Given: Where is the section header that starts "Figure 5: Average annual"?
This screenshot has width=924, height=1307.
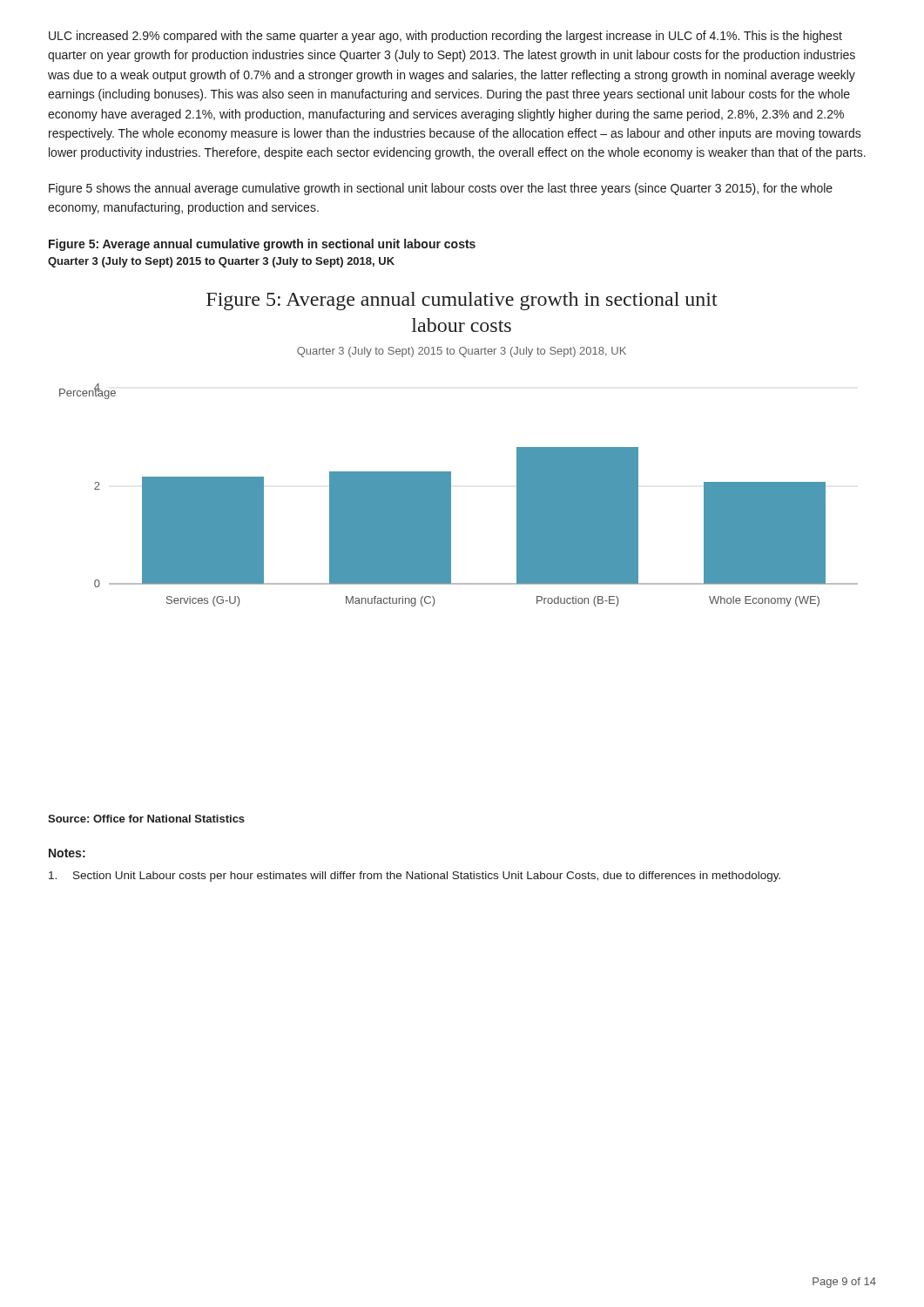Looking at the screenshot, I should pyautogui.click(x=262, y=244).
